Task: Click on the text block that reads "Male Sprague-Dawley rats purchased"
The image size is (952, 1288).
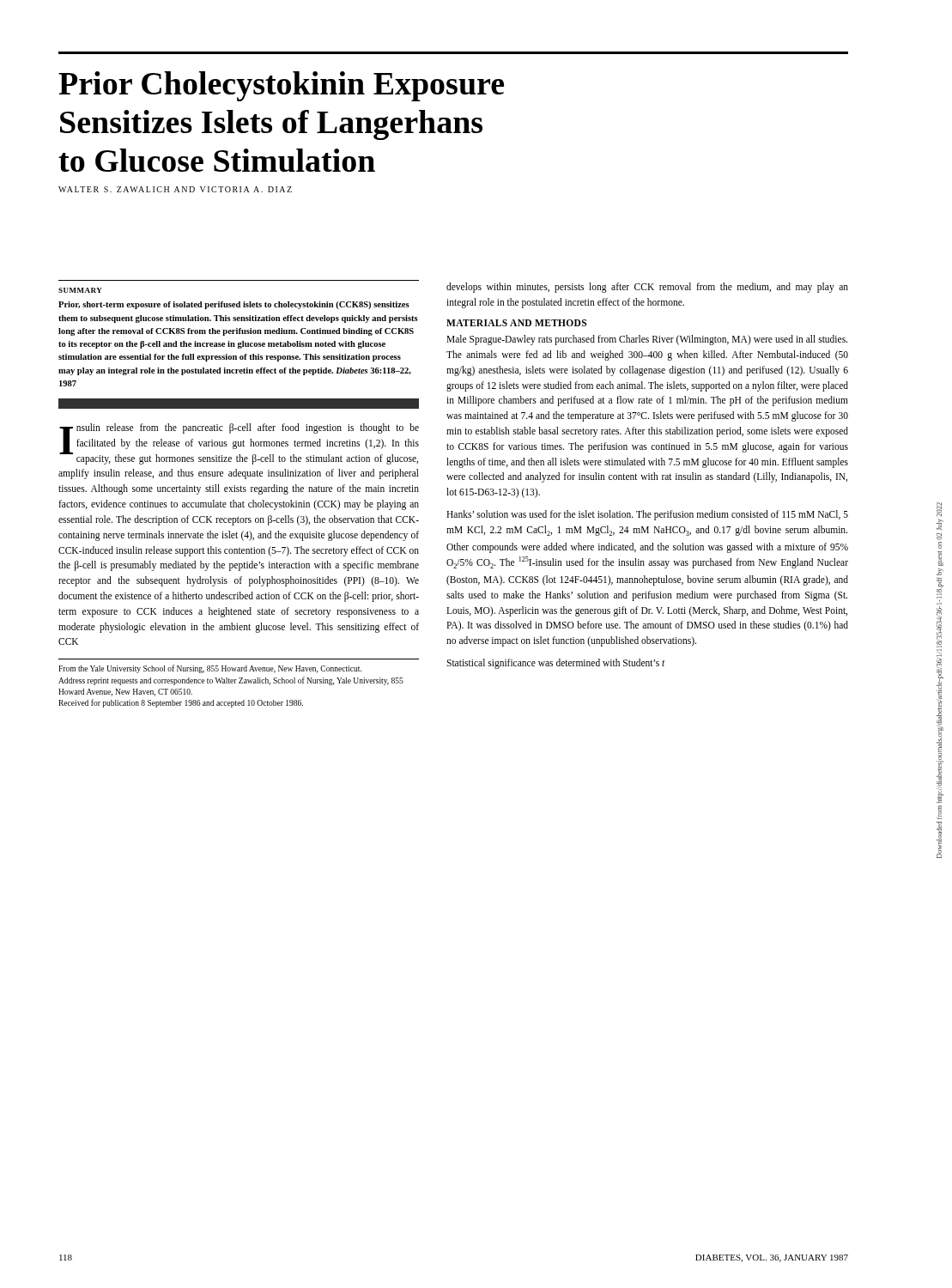Action: (x=647, y=416)
